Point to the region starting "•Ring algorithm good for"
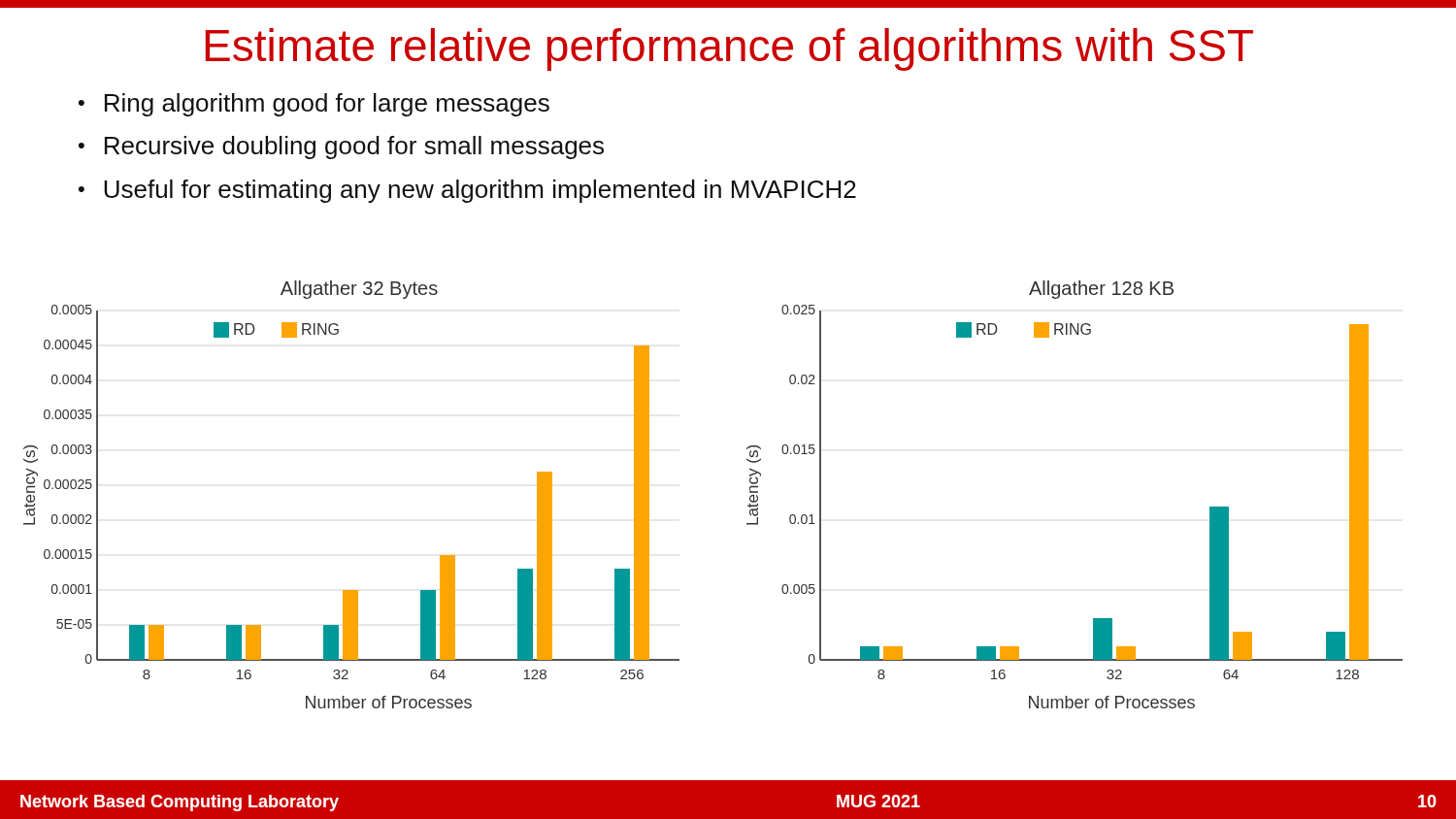The width and height of the screenshot is (1456, 819). coord(314,103)
